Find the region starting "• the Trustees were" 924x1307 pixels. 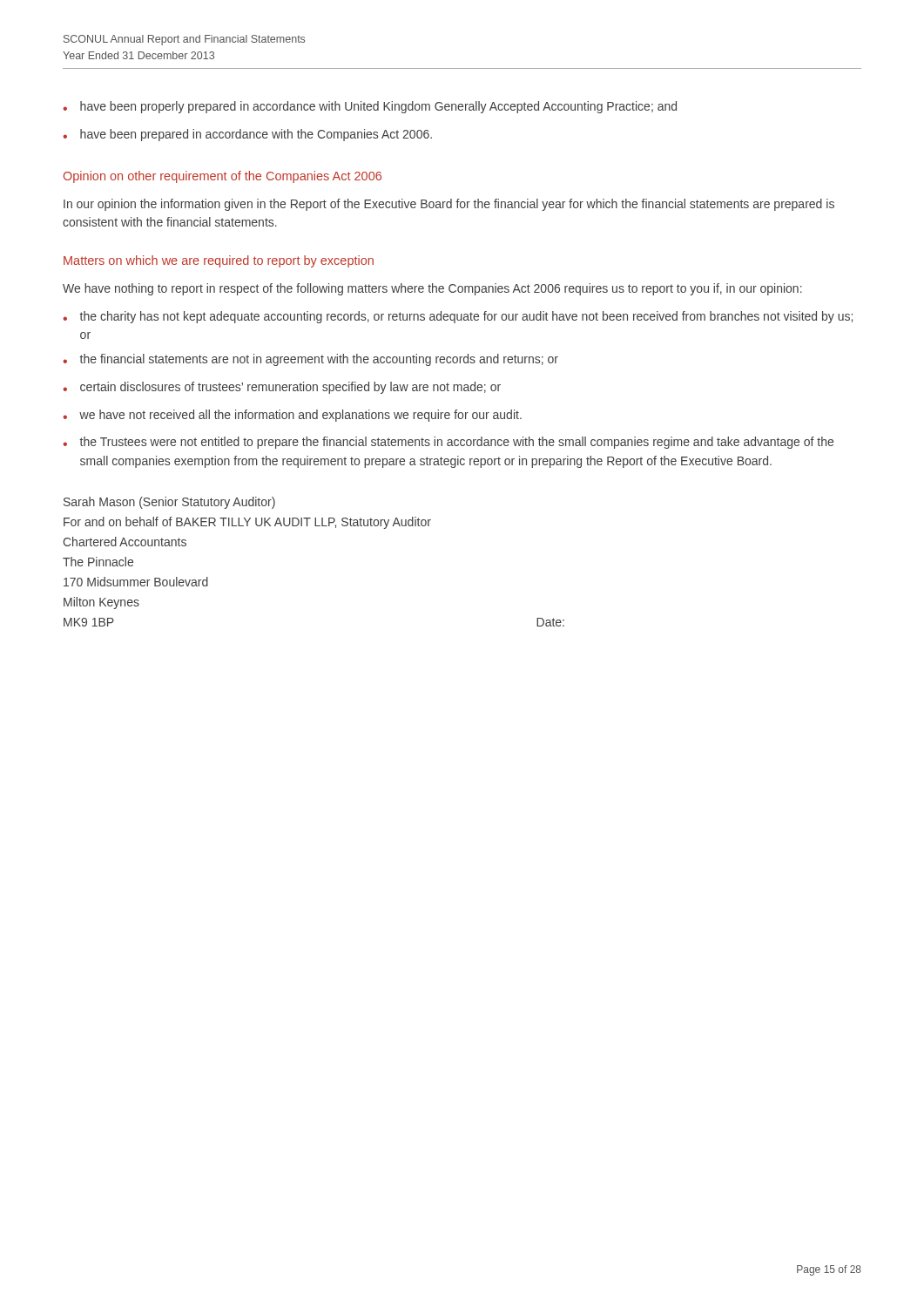click(462, 452)
